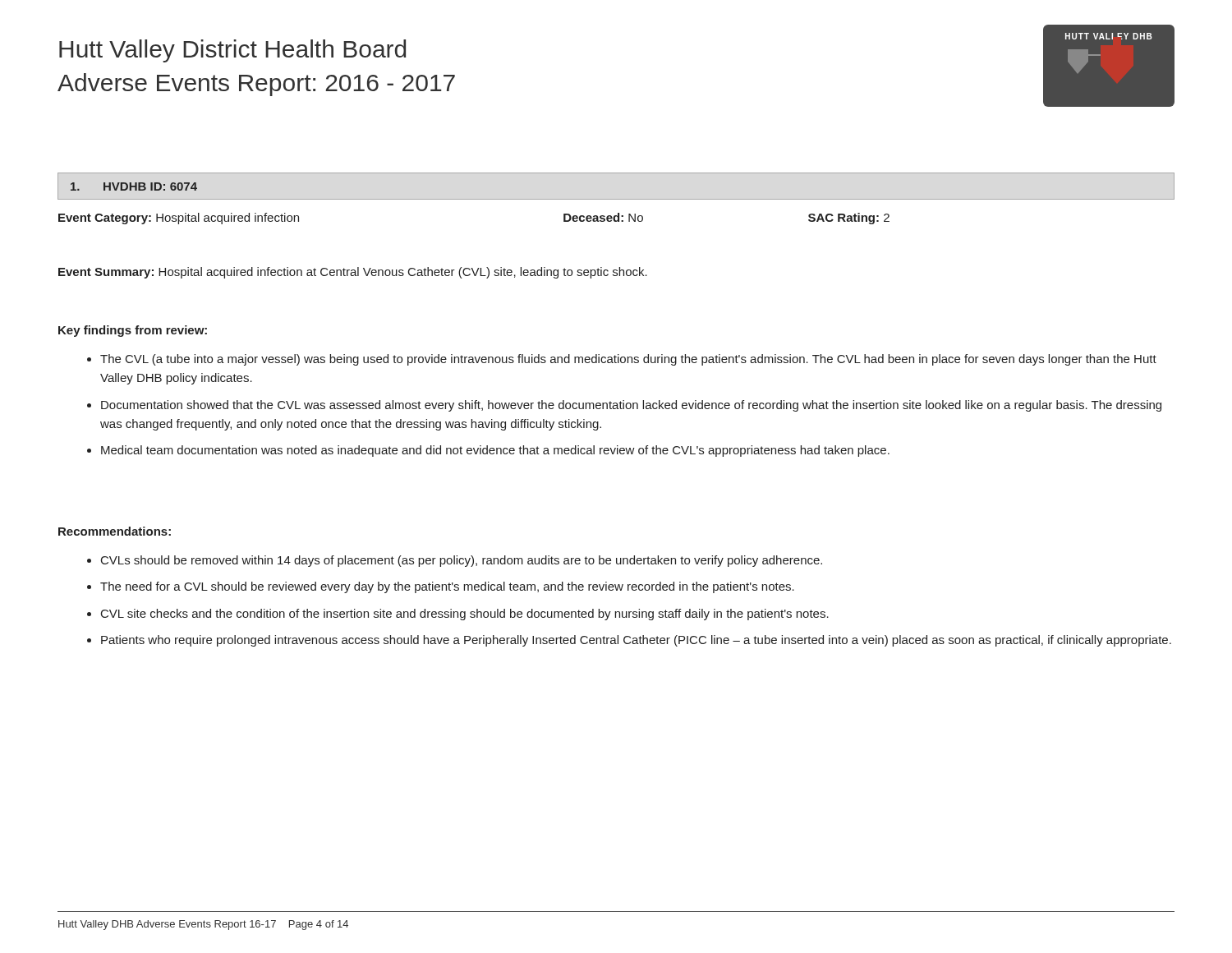Point to the text block starting "Event Category: Hospital acquired infection"
The height and width of the screenshot is (953, 1232).
(179, 217)
